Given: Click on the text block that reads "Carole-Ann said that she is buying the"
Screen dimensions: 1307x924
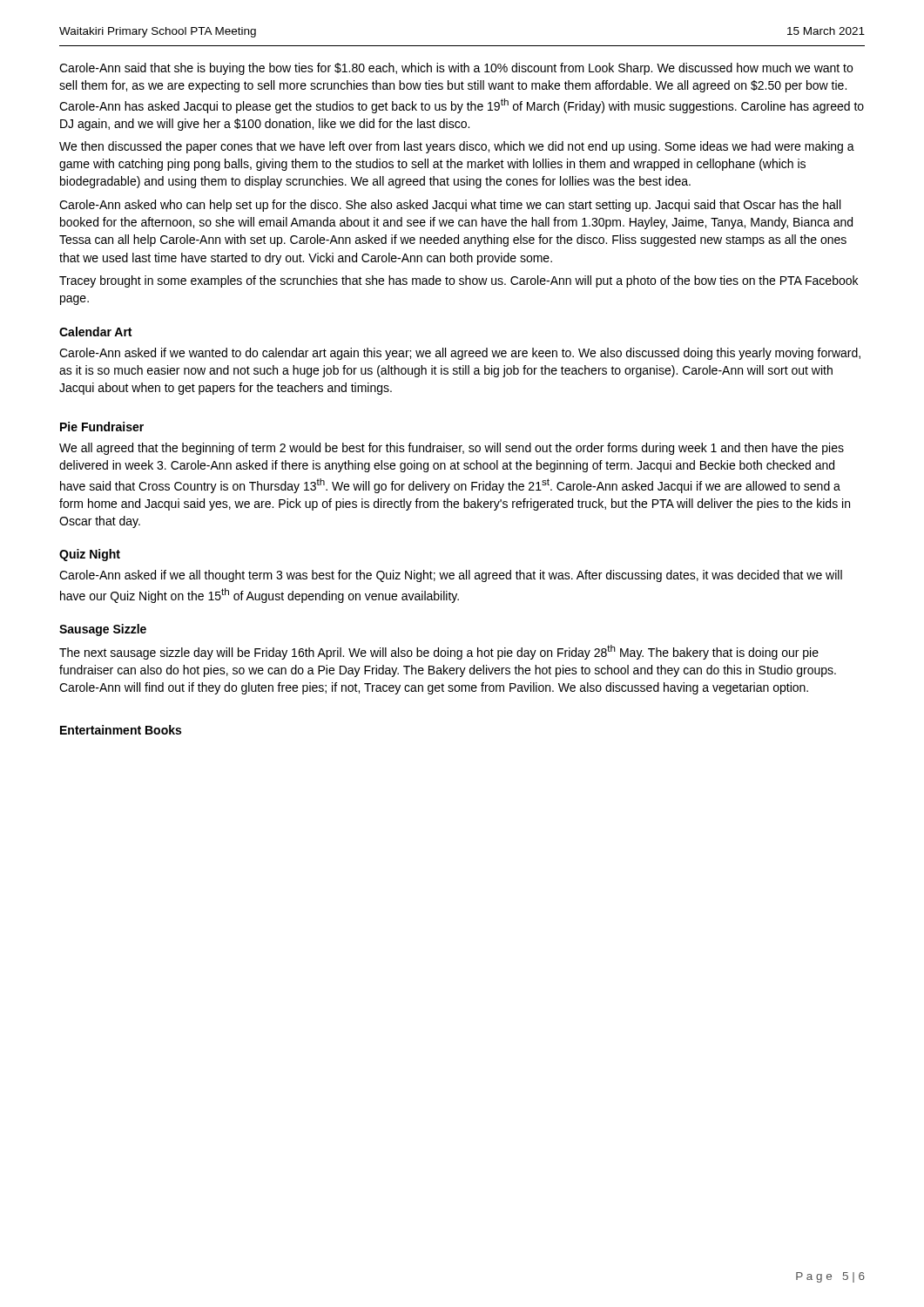Looking at the screenshot, I should click(462, 96).
